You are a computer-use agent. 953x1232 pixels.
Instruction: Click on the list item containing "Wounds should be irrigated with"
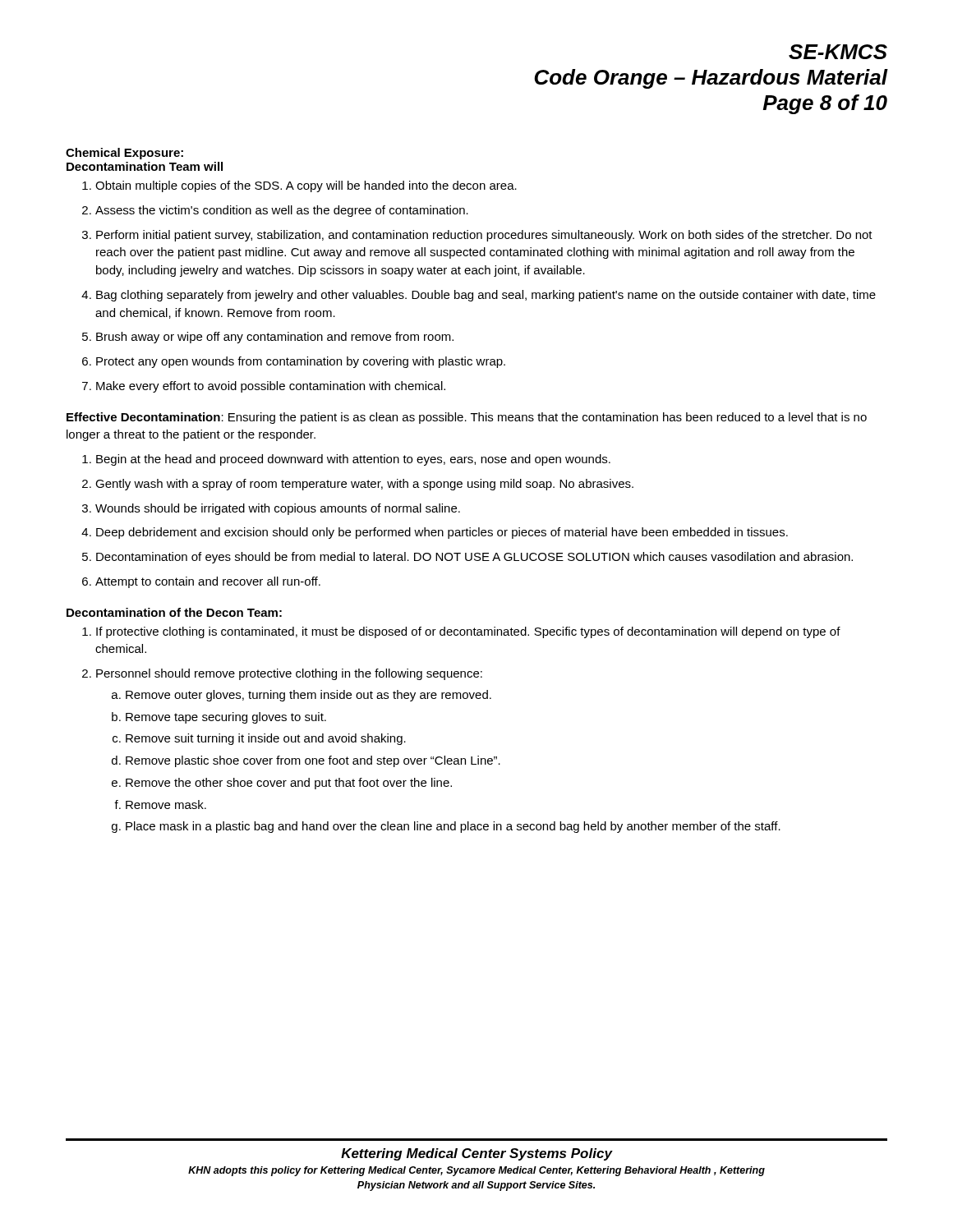coord(271,509)
